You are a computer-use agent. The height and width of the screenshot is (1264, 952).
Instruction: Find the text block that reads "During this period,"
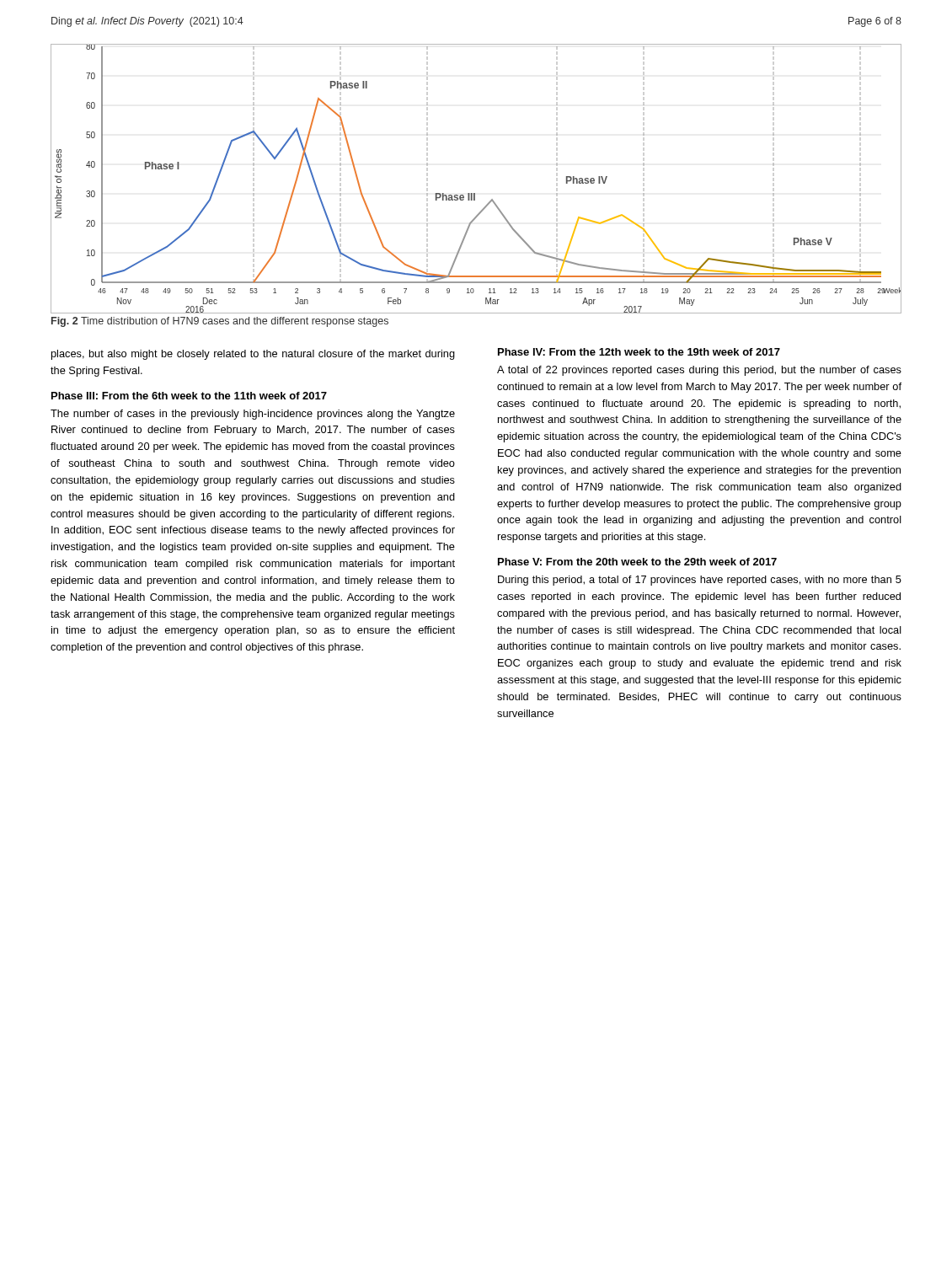pos(699,646)
